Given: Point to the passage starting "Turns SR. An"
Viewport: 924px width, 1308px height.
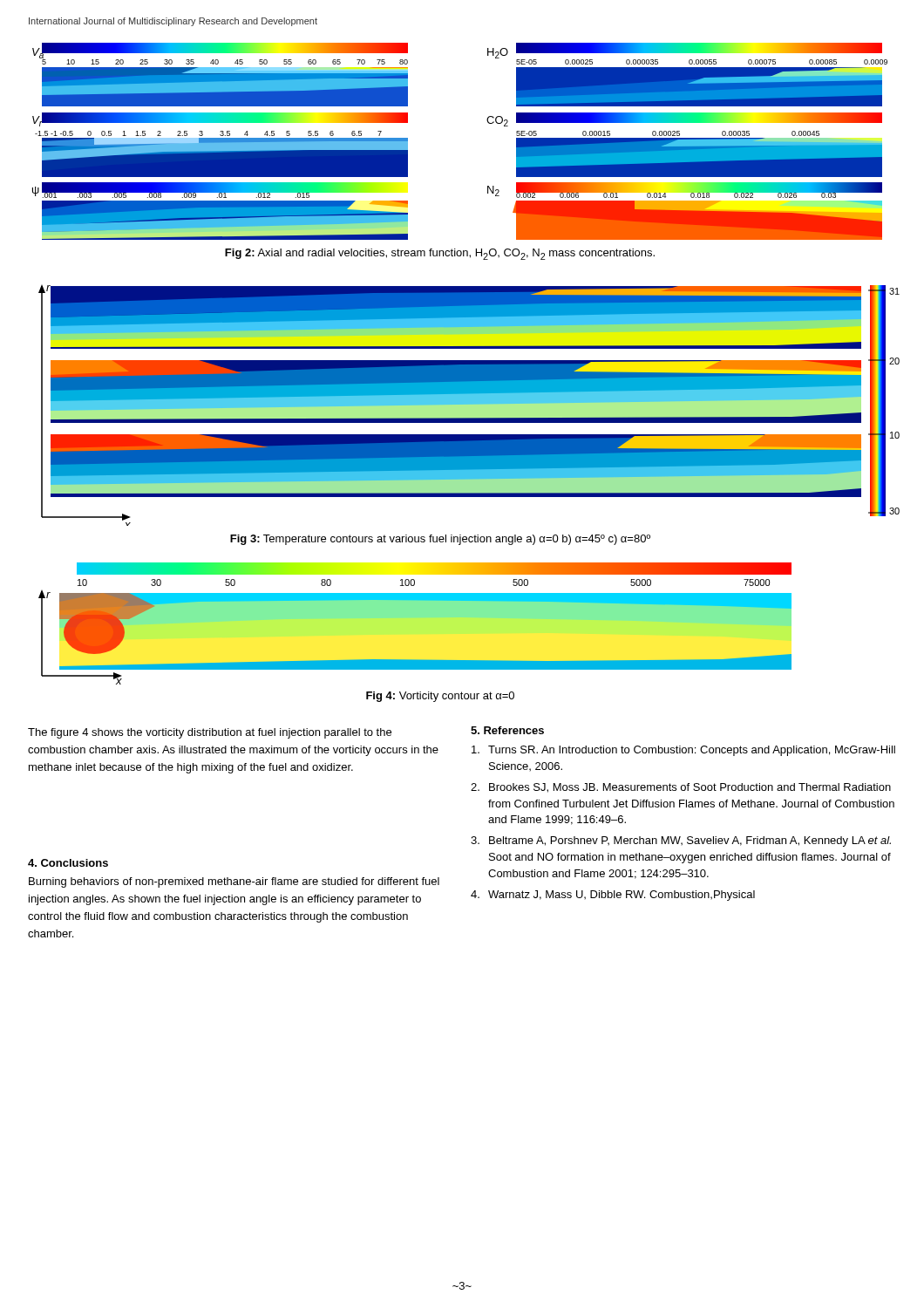Looking at the screenshot, I should [x=684, y=759].
